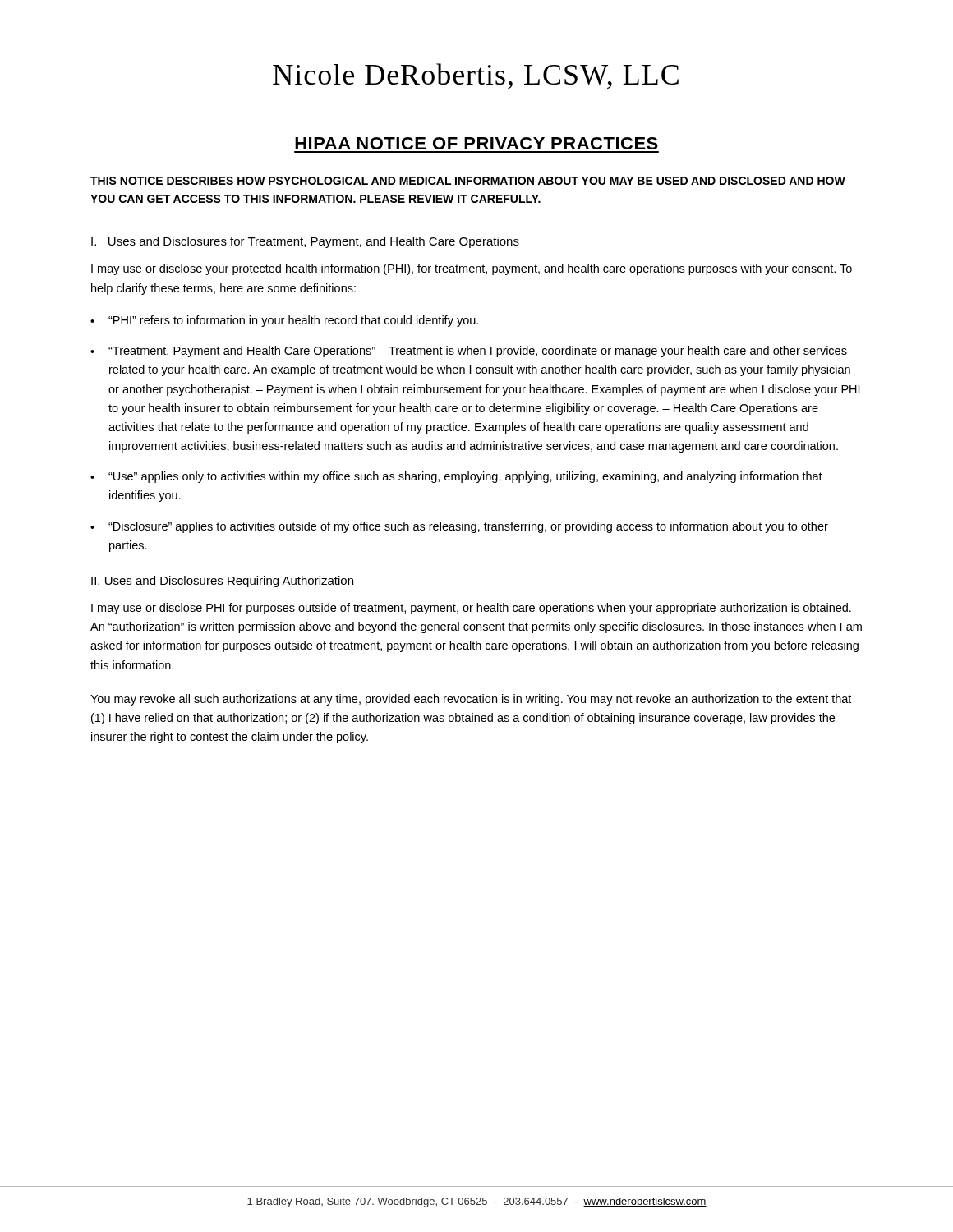Find the title containing "Nicole DeRobertis, LCSW, LLC"
The image size is (953, 1232).
point(476,75)
